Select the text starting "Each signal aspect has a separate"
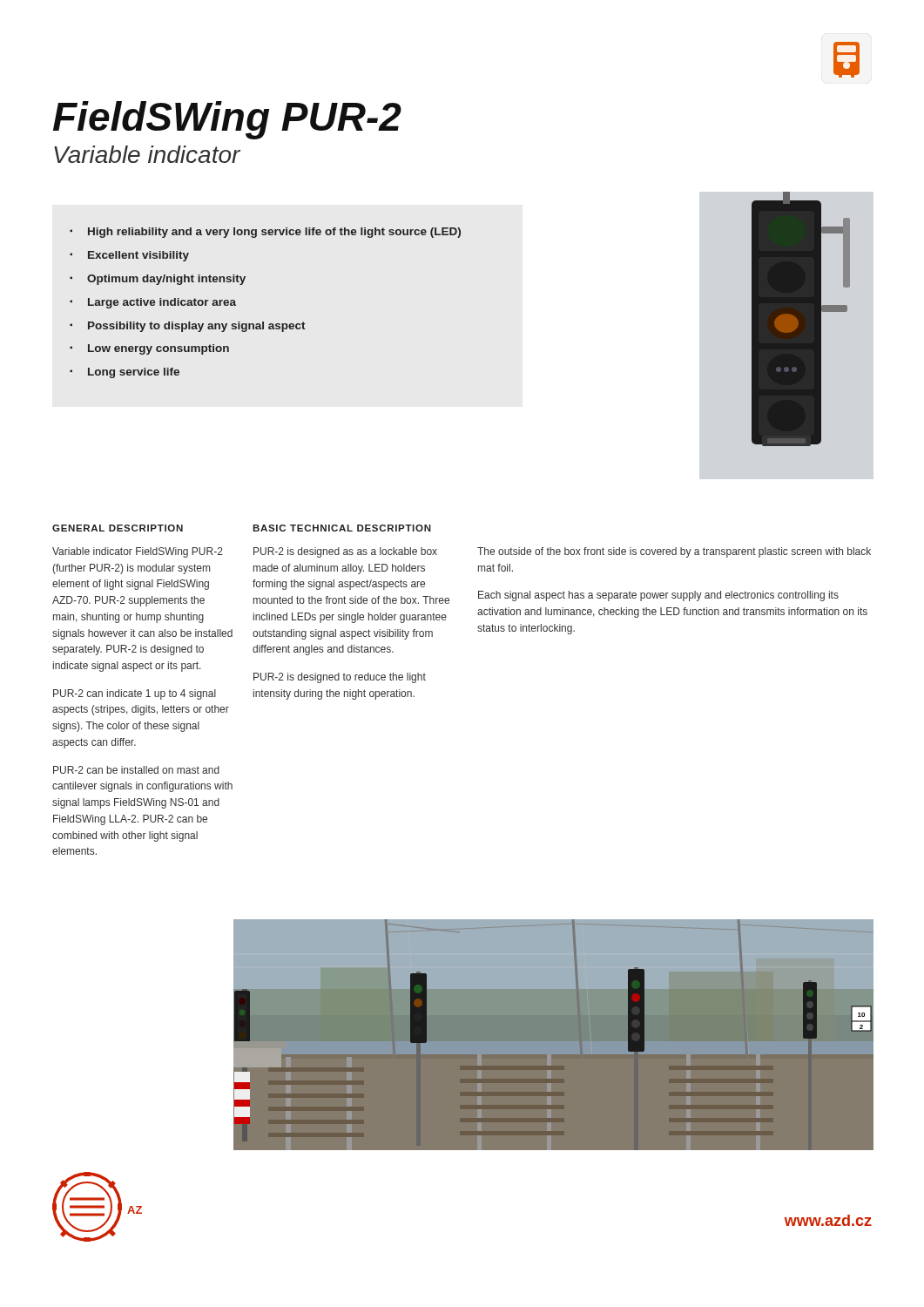This screenshot has height=1307, width=924. [672, 612]
